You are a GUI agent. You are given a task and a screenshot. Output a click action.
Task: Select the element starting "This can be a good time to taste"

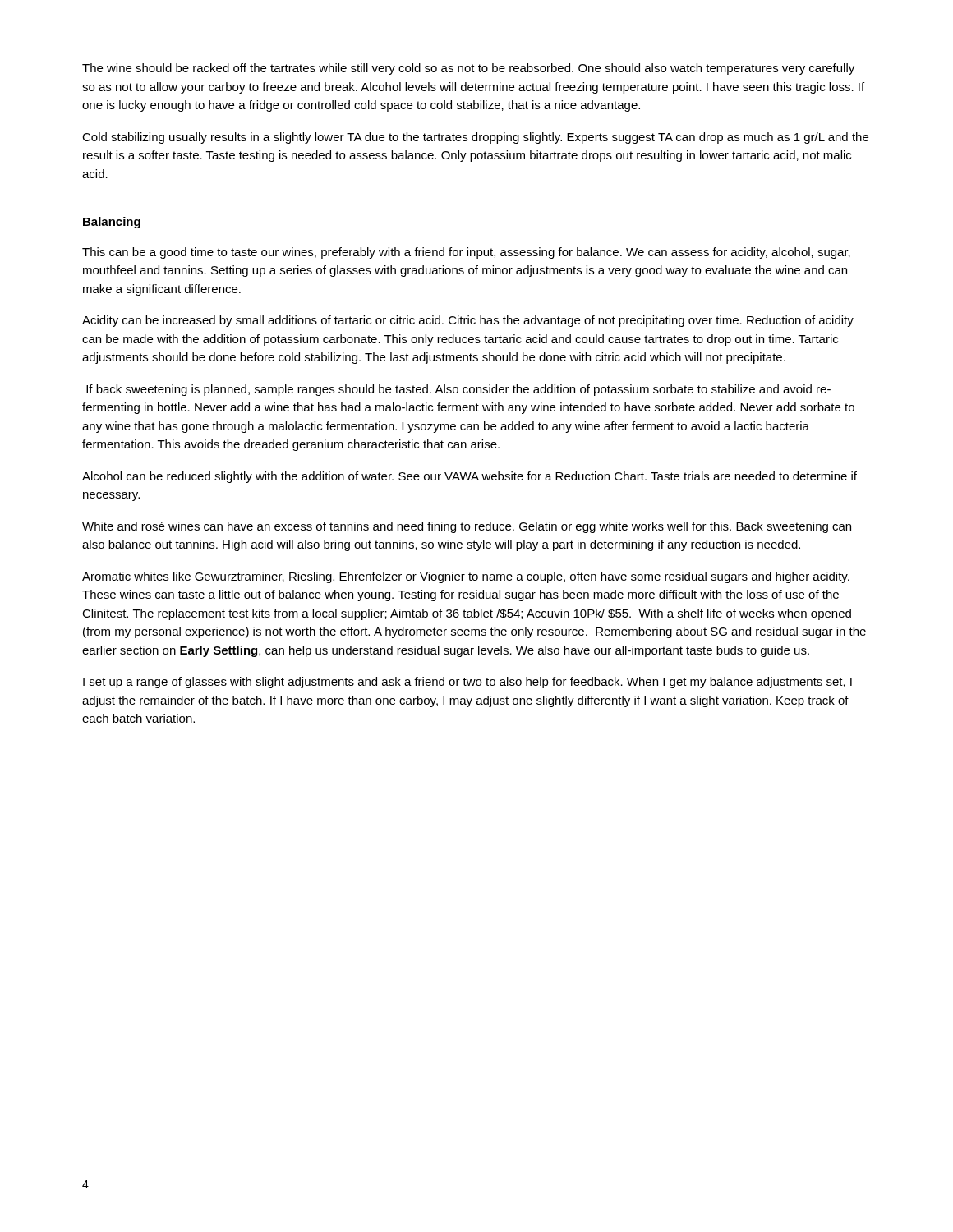point(467,270)
